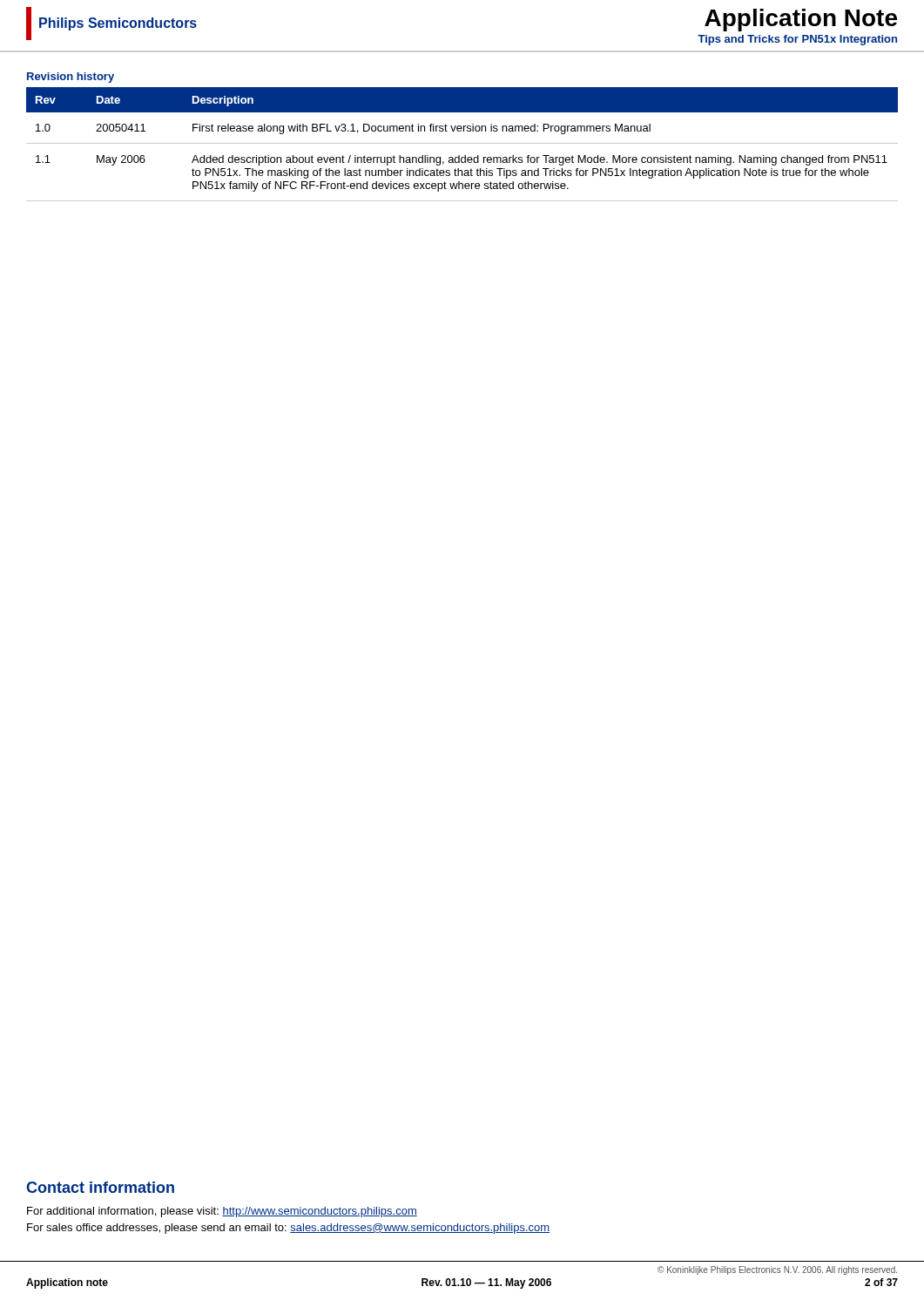Find the section header containing "Contact information"
The image size is (924, 1307).
(100, 1187)
